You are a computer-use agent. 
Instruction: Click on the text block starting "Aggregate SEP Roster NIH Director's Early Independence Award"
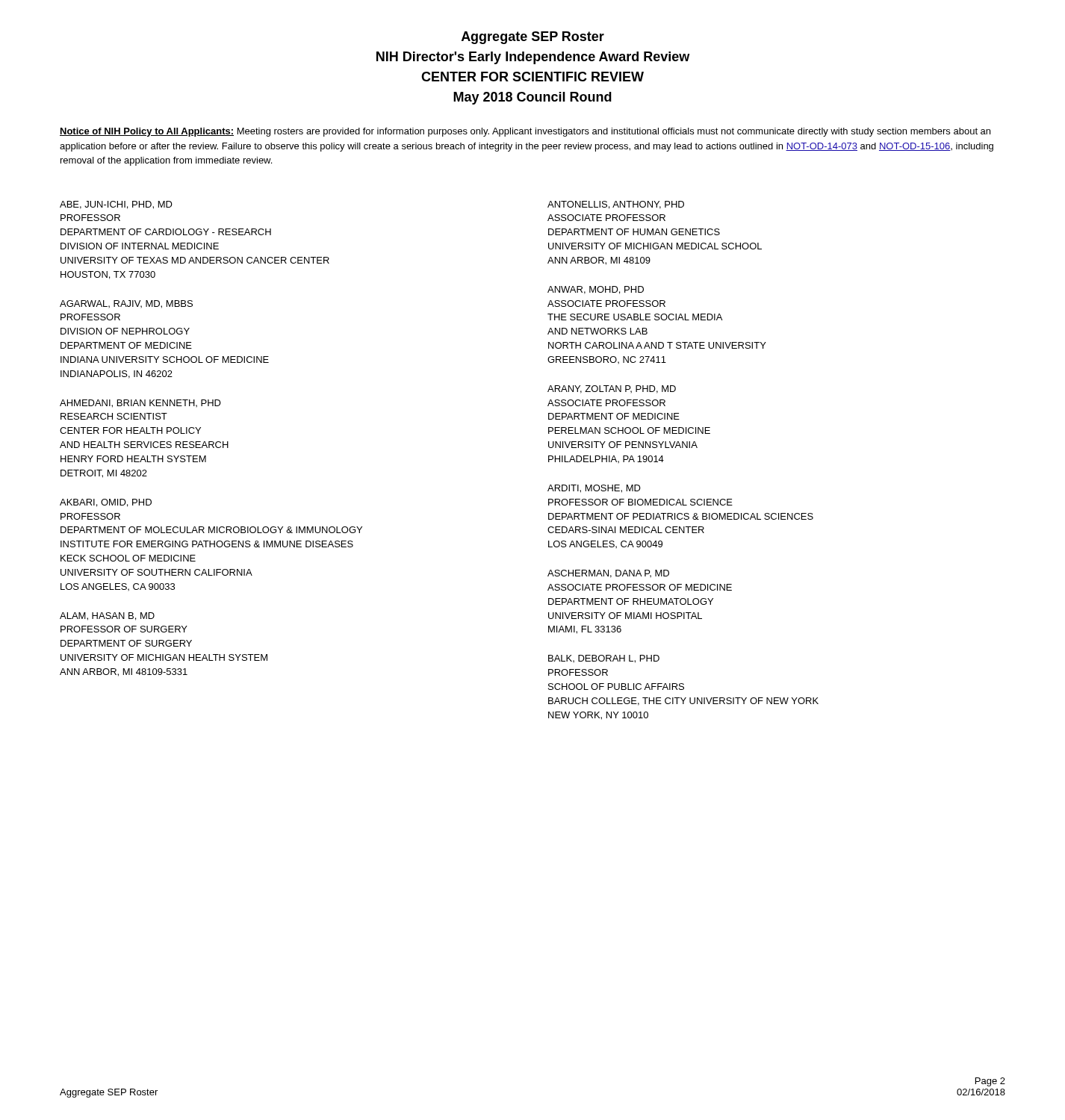[x=532, y=67]
